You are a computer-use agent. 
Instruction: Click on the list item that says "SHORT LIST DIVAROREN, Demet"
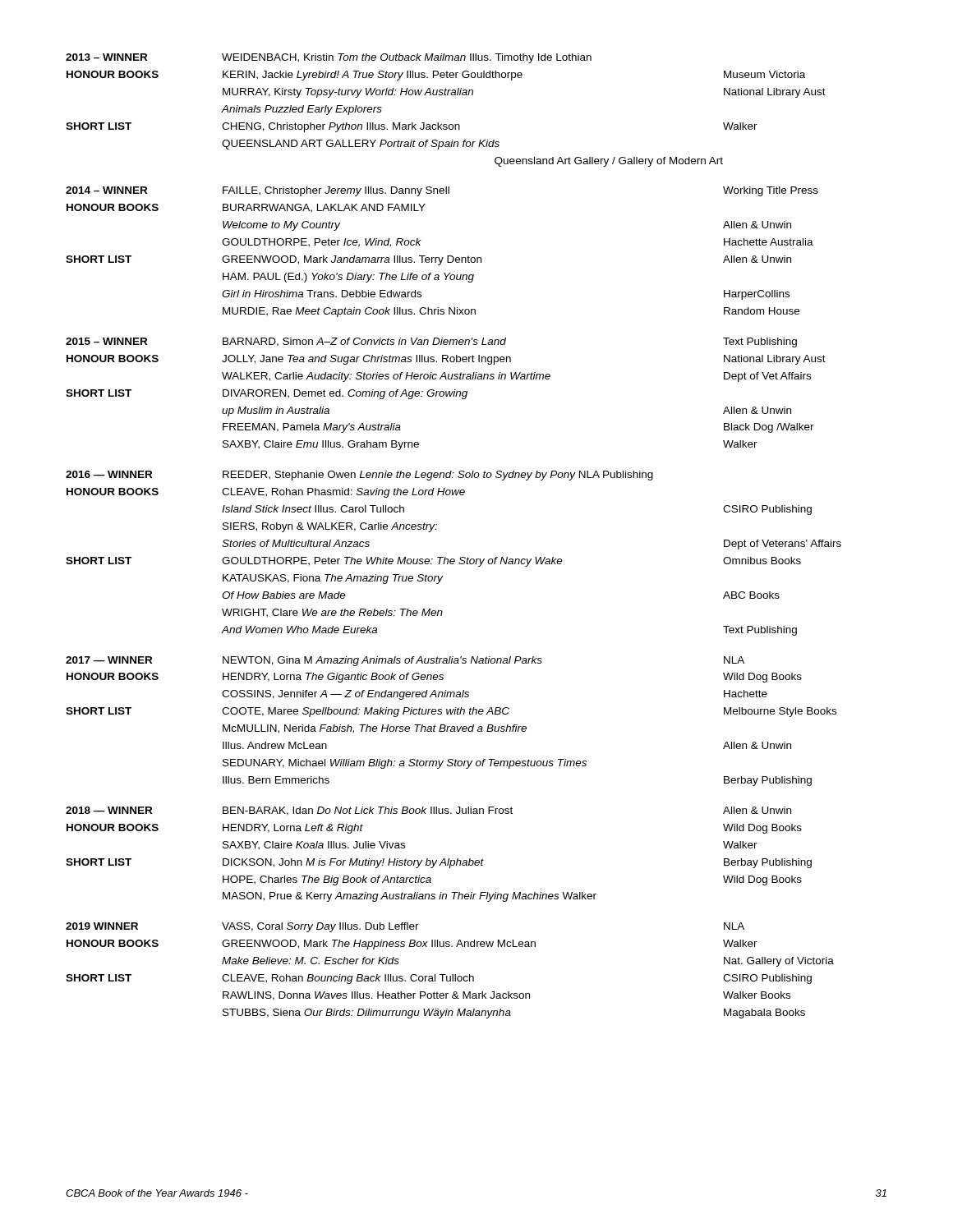pyautogui.click(x=267, y=394)
